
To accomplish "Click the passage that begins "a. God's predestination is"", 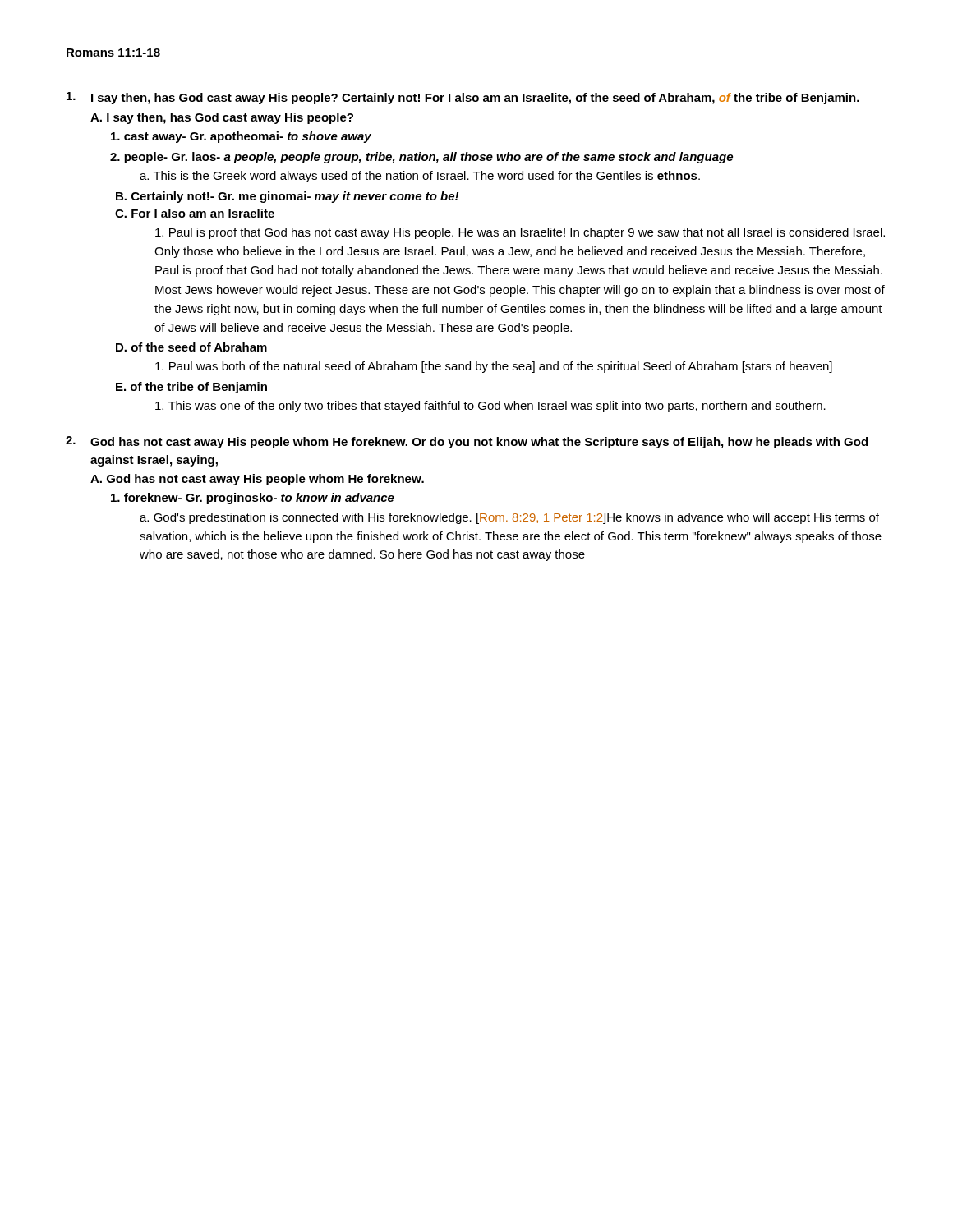I will (x=511, y=535).
